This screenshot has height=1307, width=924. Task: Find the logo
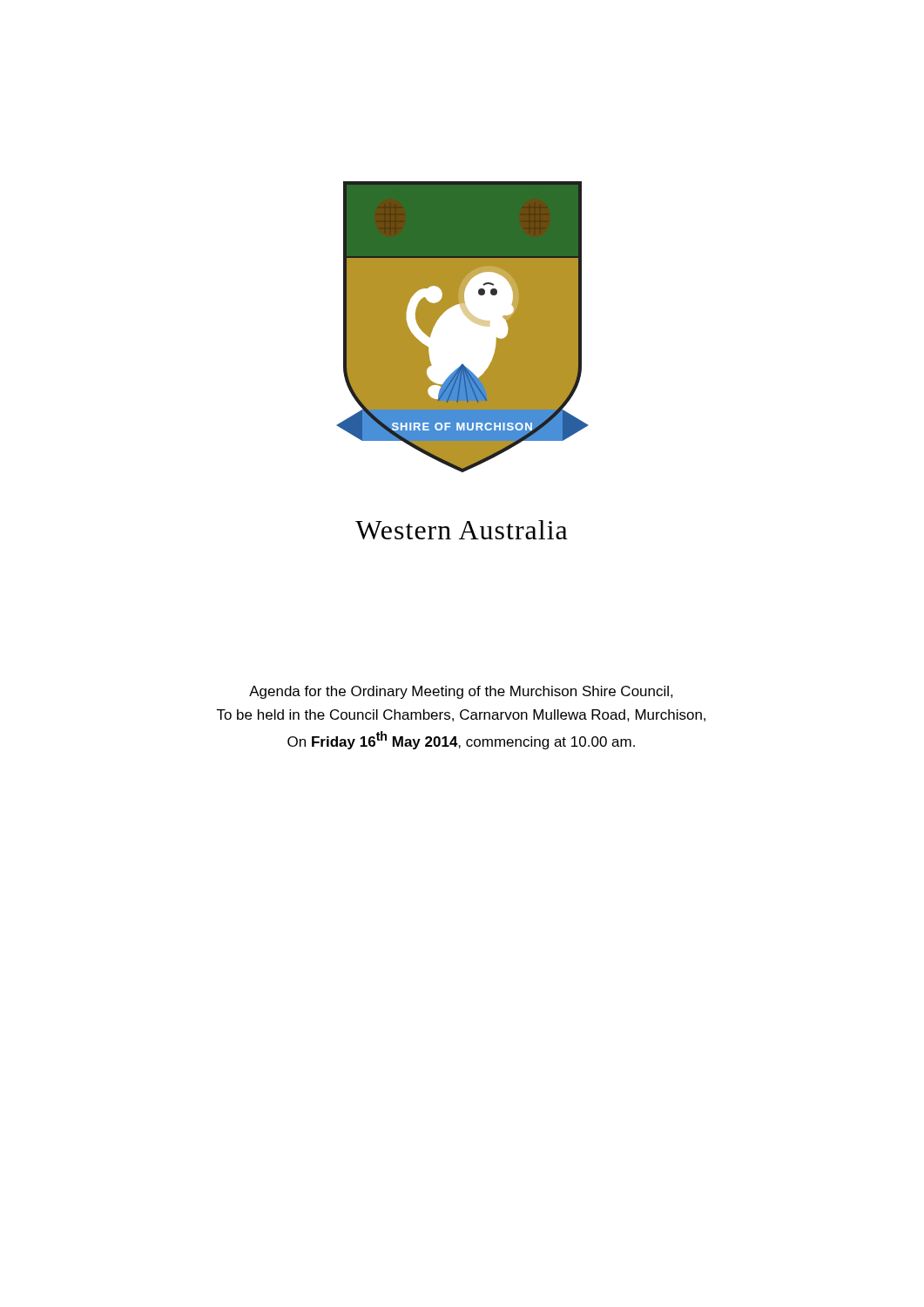point(462,333)
